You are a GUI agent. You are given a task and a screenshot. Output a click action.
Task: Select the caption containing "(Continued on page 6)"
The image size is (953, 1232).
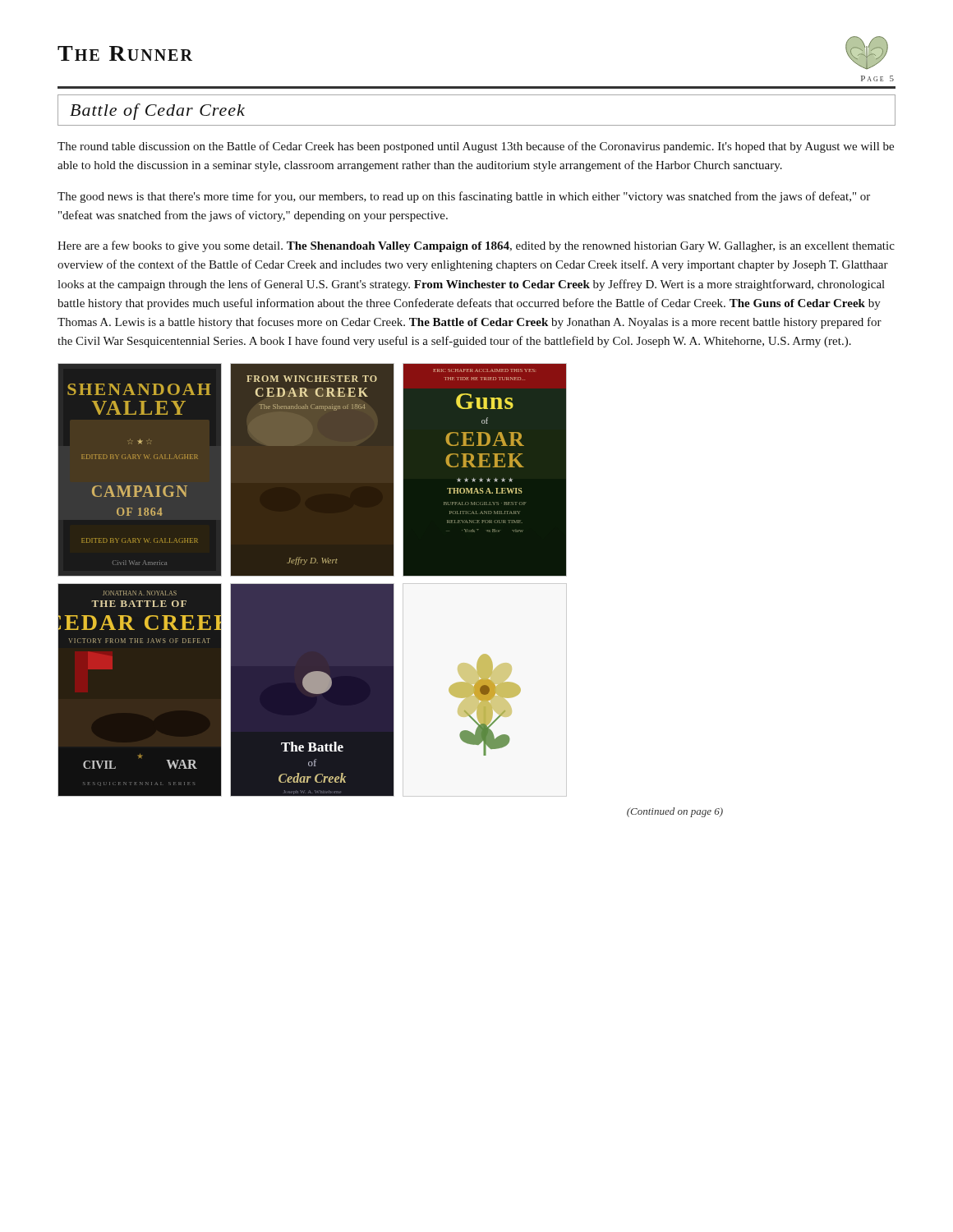675,811
